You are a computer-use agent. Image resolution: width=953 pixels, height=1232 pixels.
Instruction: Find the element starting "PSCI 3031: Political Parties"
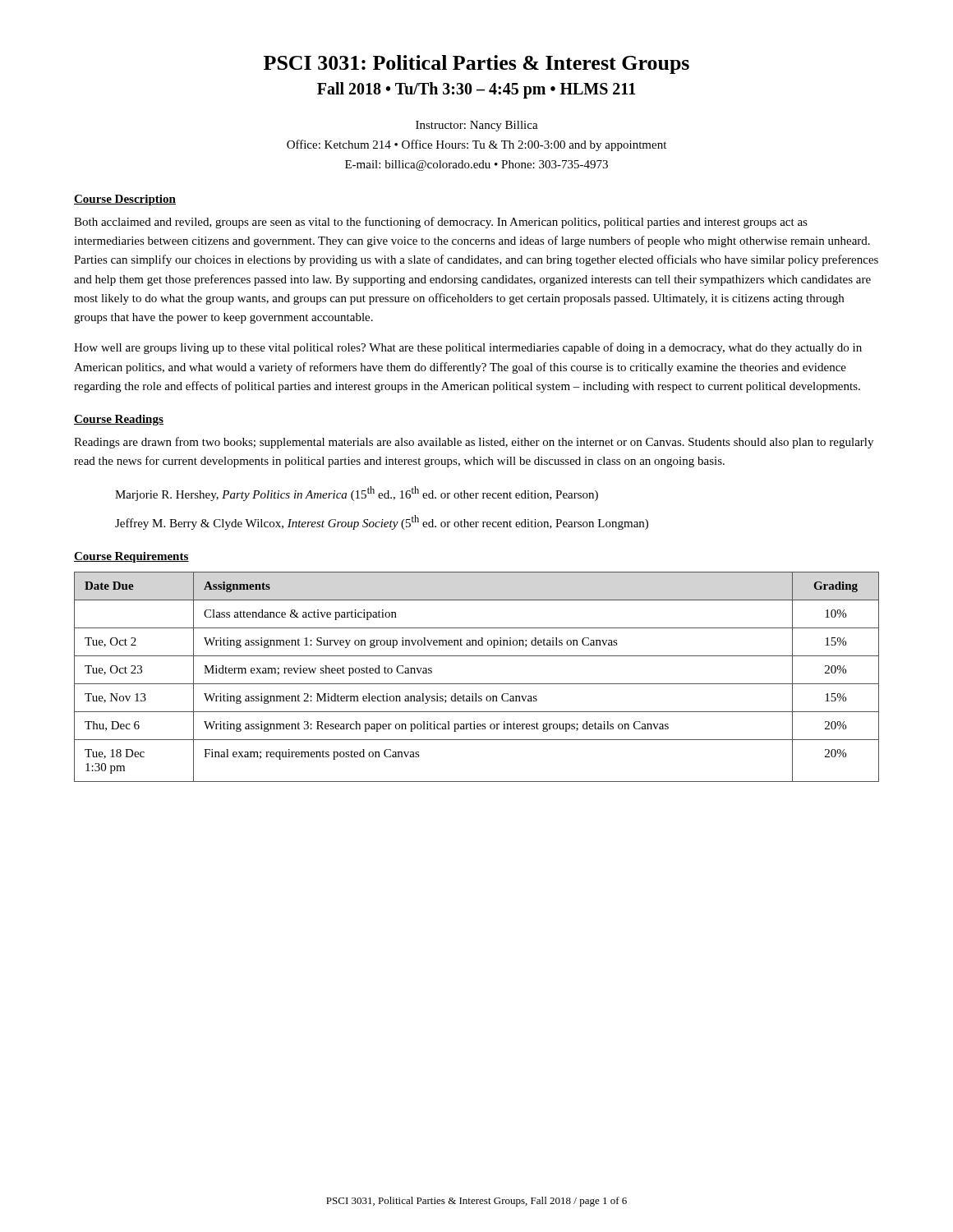coord(476,75)
